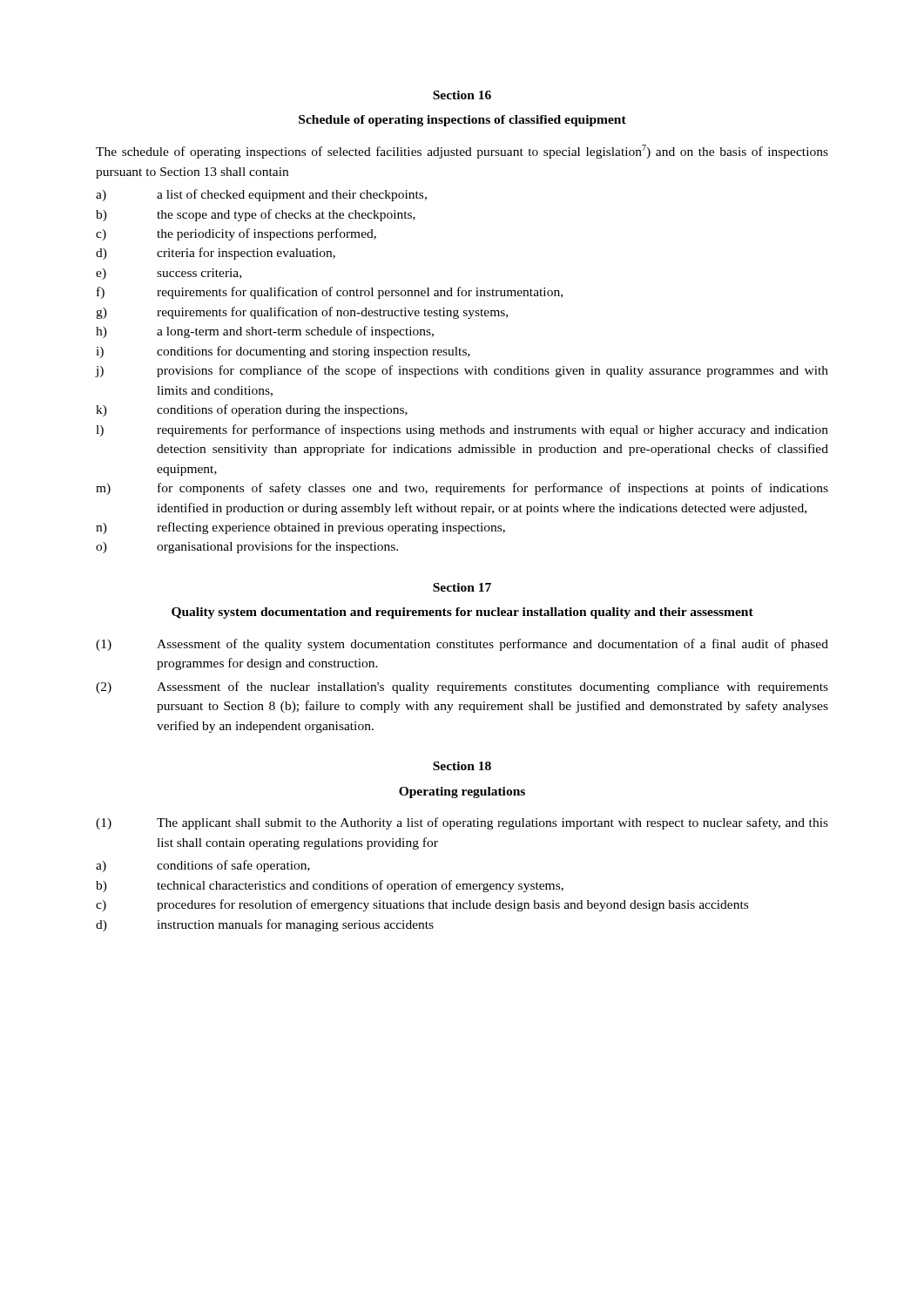
Task: Find the block starting "Section 16"
Action: 462,95
